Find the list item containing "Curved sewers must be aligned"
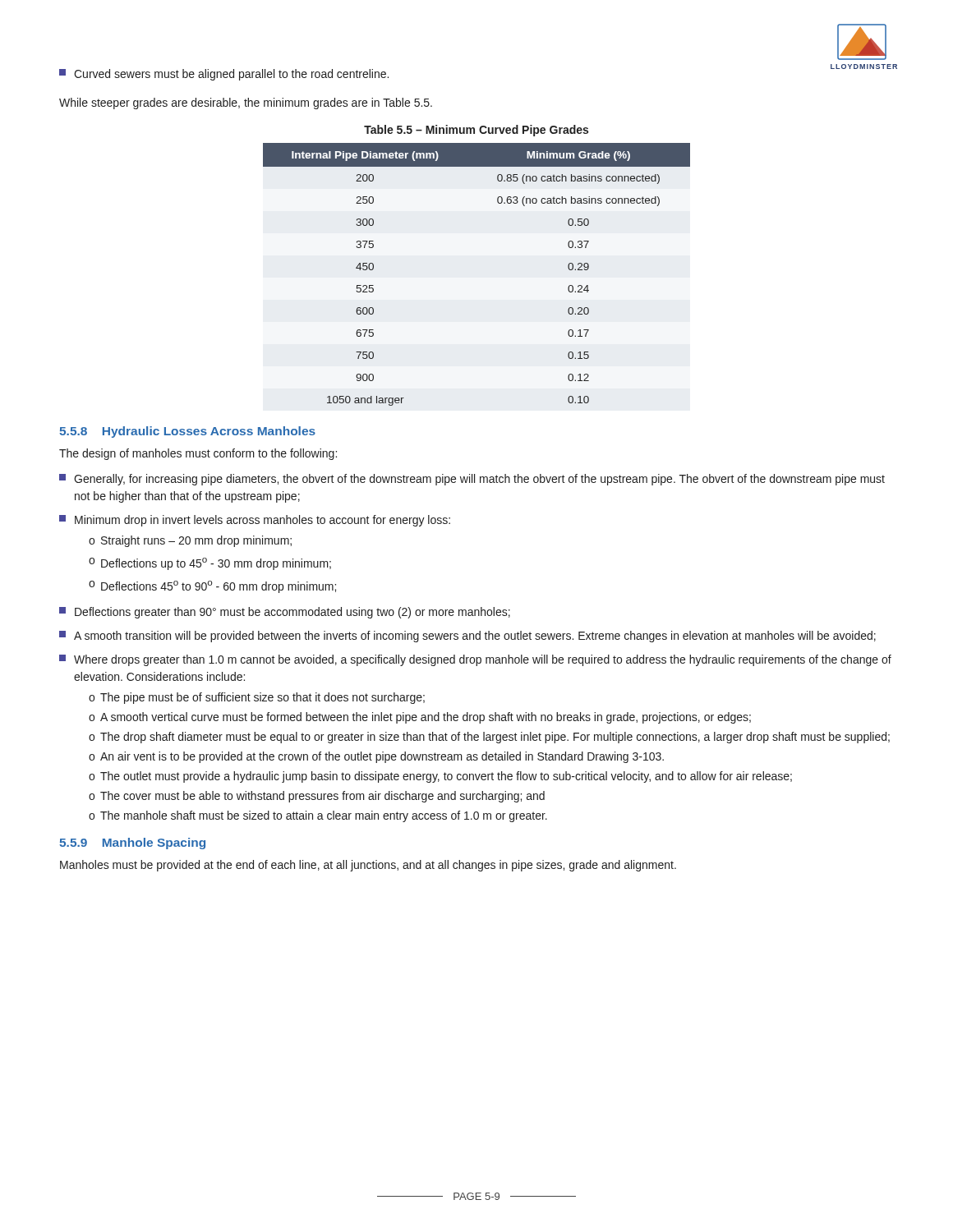953x1232 pixels. coord(226,72)
